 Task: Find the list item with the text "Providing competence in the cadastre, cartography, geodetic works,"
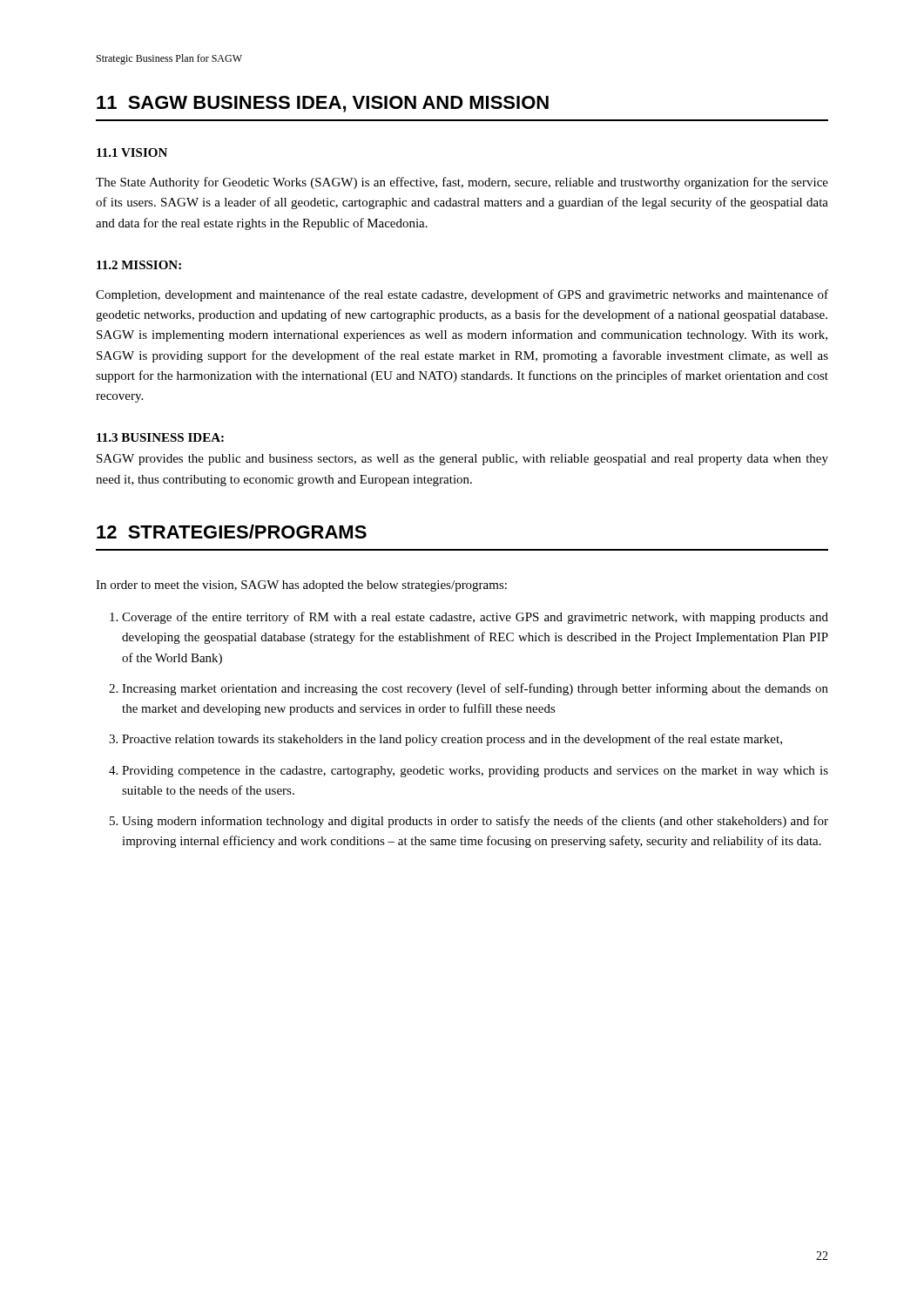pos(475,780)
